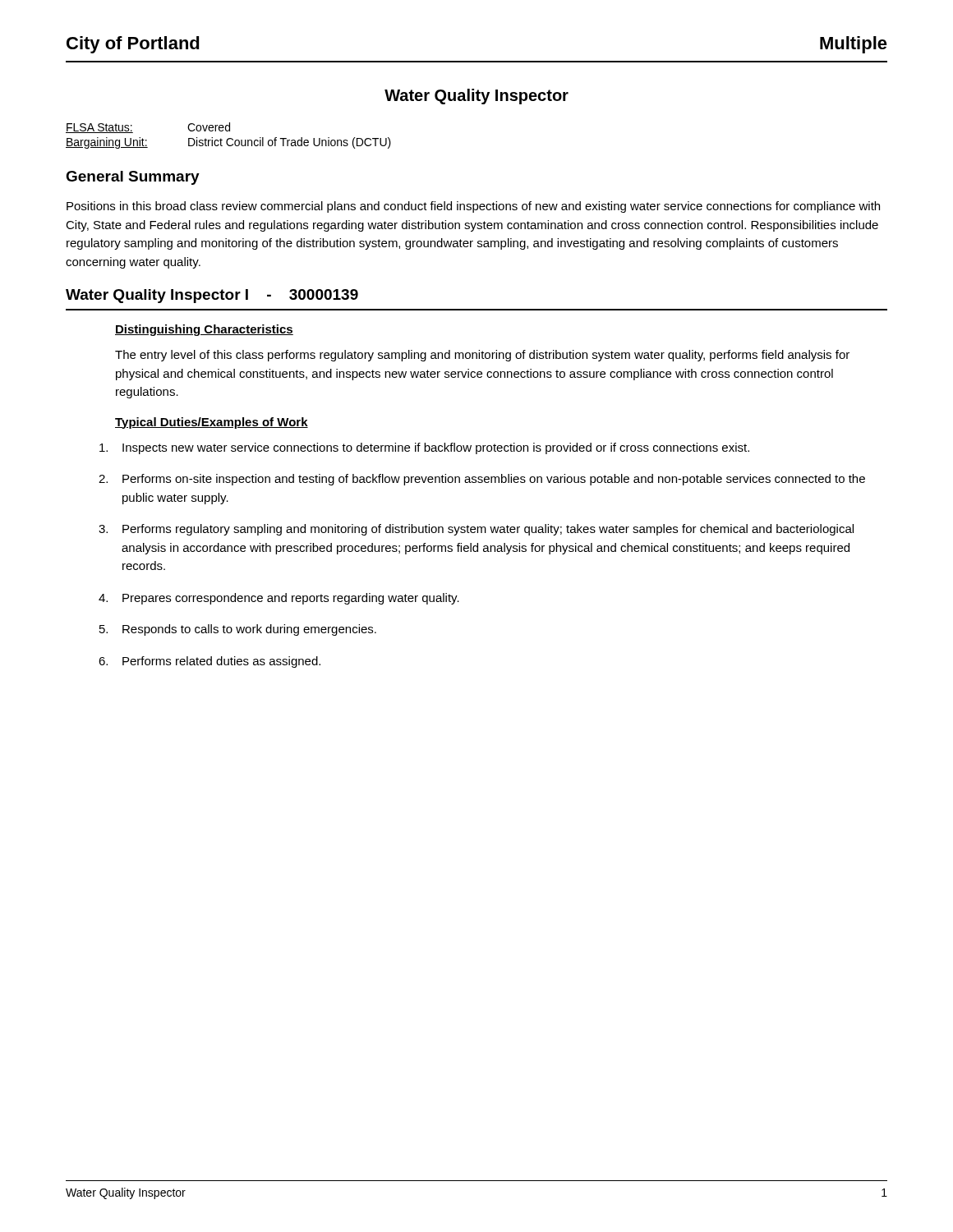Click on the text block containing "The entry level of"
953x1232 pixels.
(x=482, y=373)
